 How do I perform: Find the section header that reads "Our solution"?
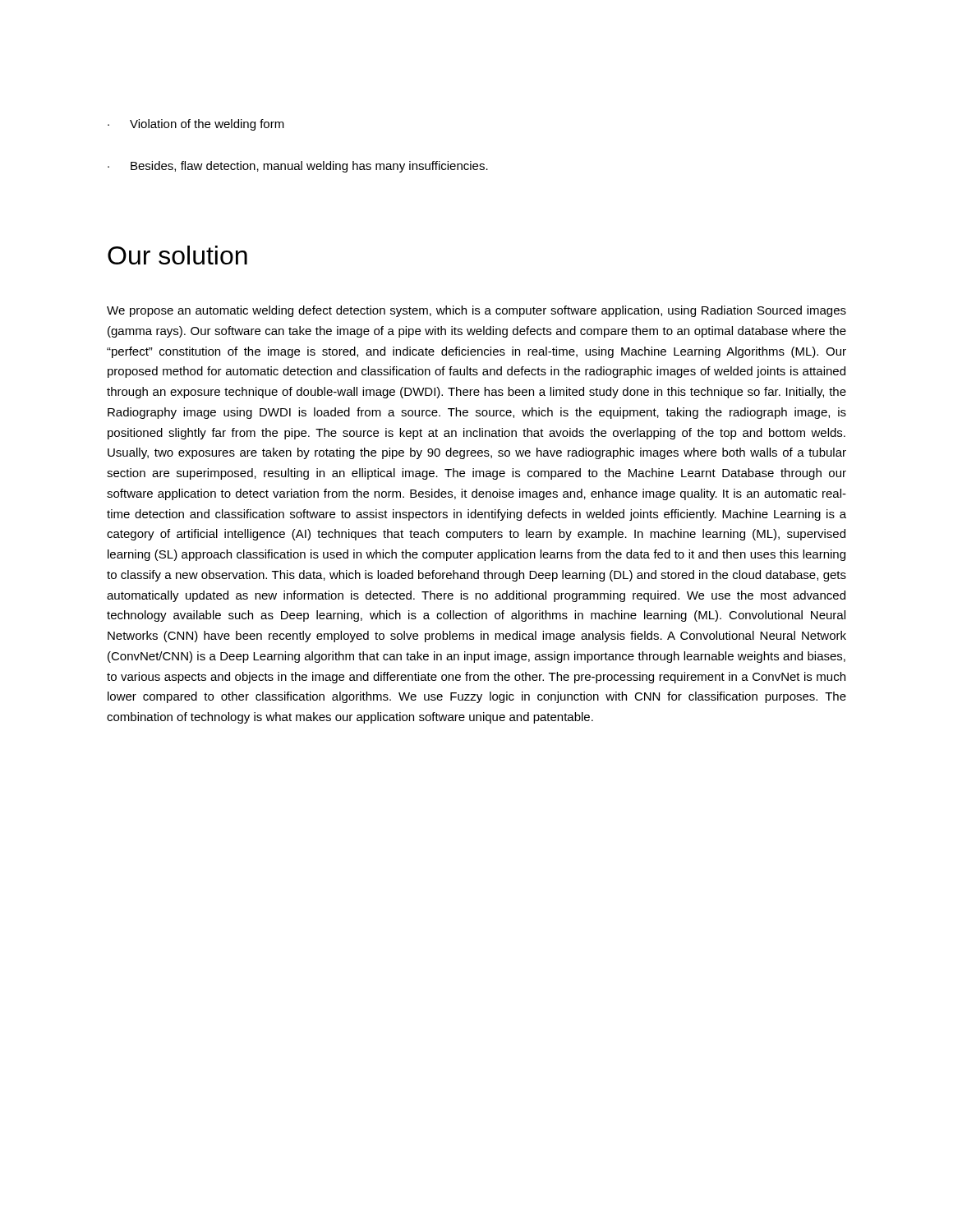pos(178,255)
